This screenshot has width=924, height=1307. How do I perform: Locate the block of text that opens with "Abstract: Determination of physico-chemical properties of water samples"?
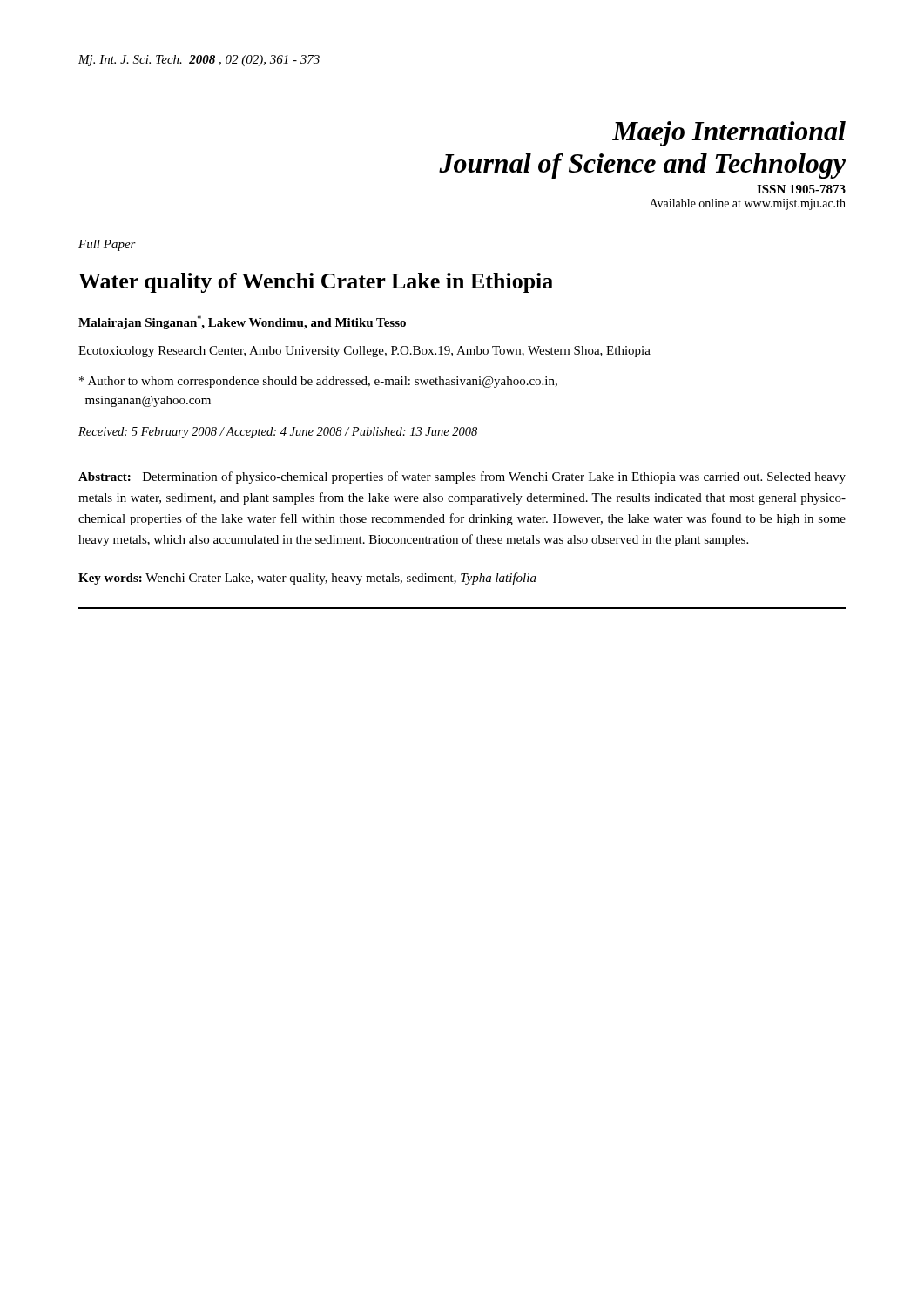click(462, 508)
